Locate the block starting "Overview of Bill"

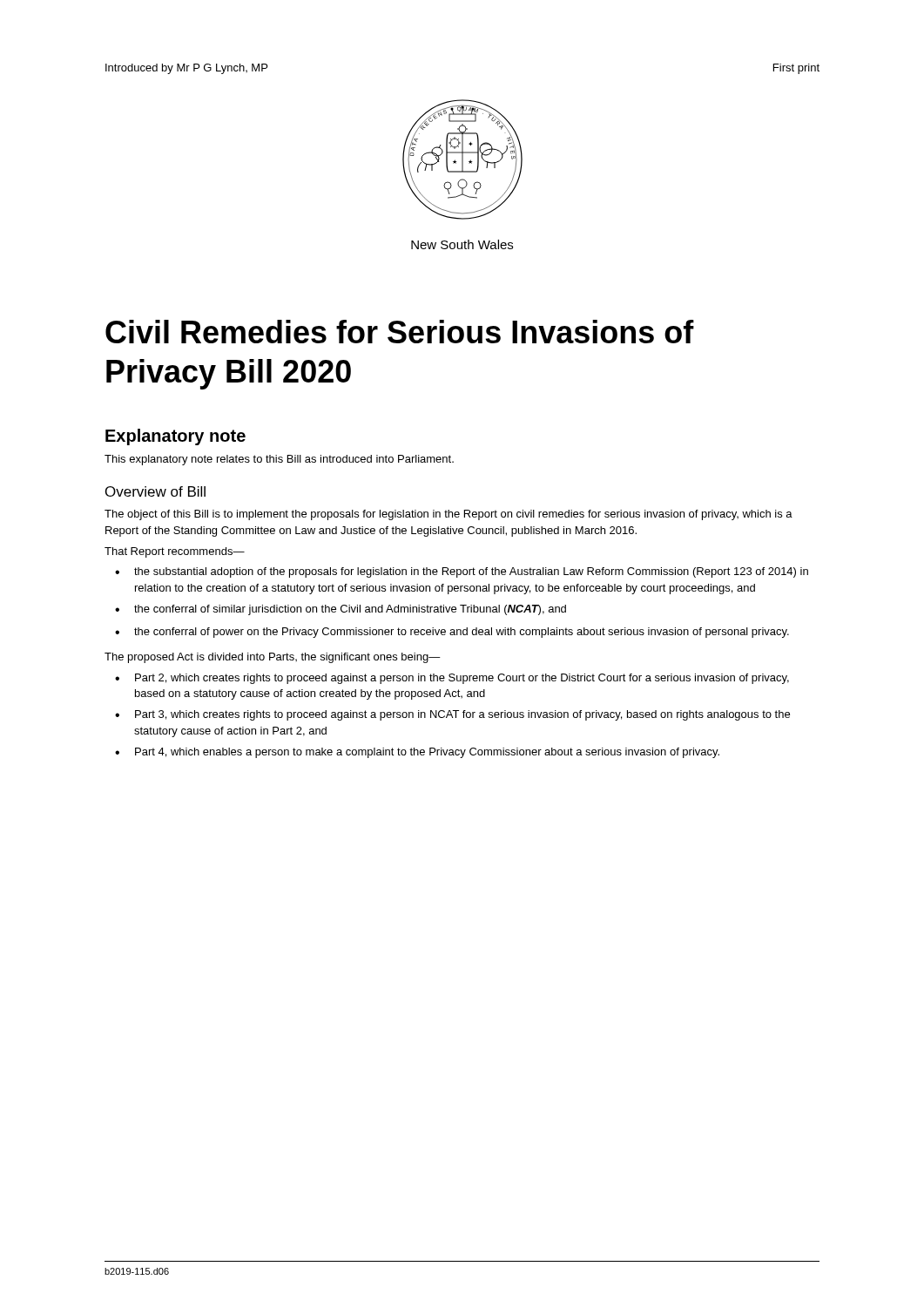click(x=156, y=492)
